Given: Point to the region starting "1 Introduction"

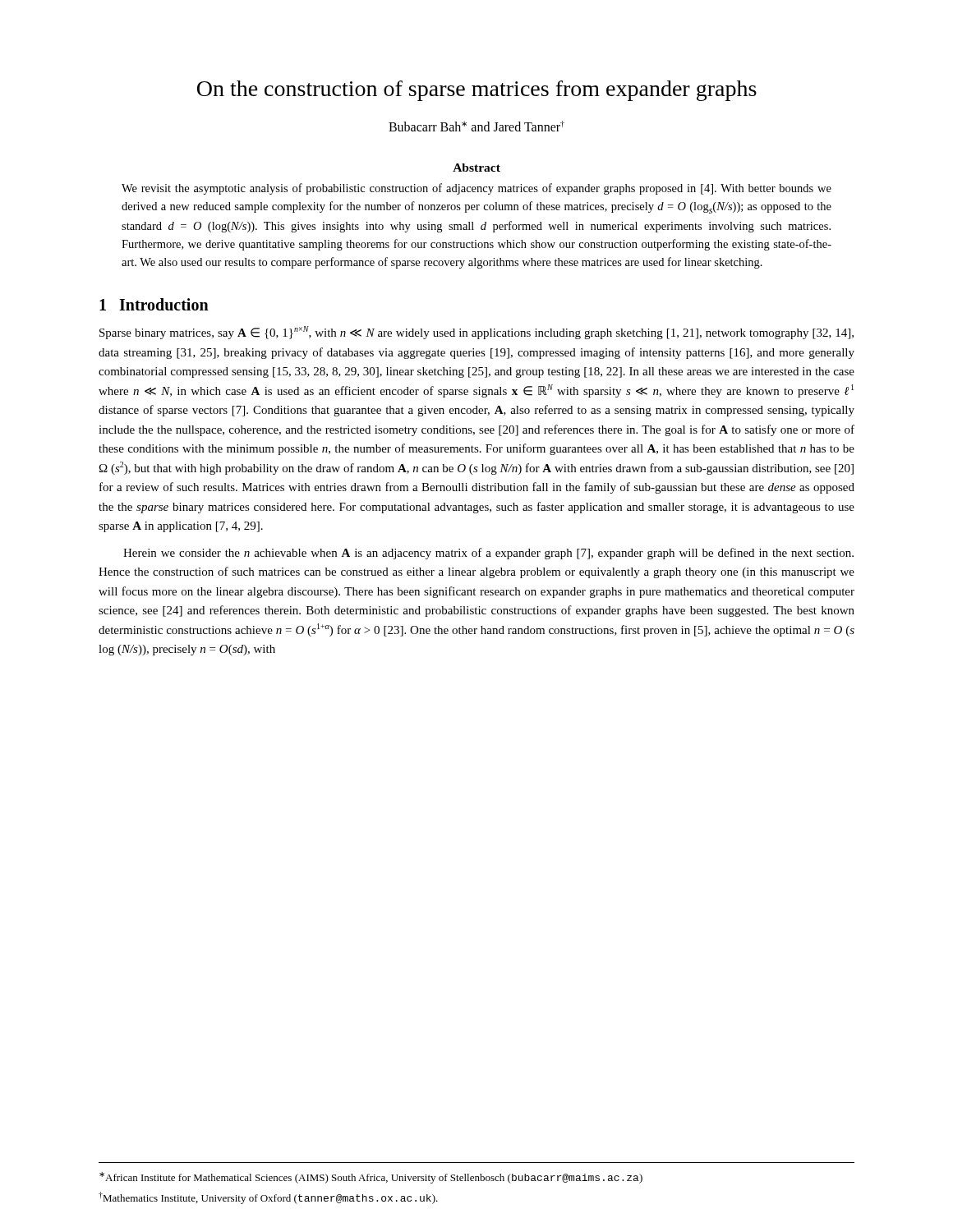Looking at the screenshot, I should (153, 305).
